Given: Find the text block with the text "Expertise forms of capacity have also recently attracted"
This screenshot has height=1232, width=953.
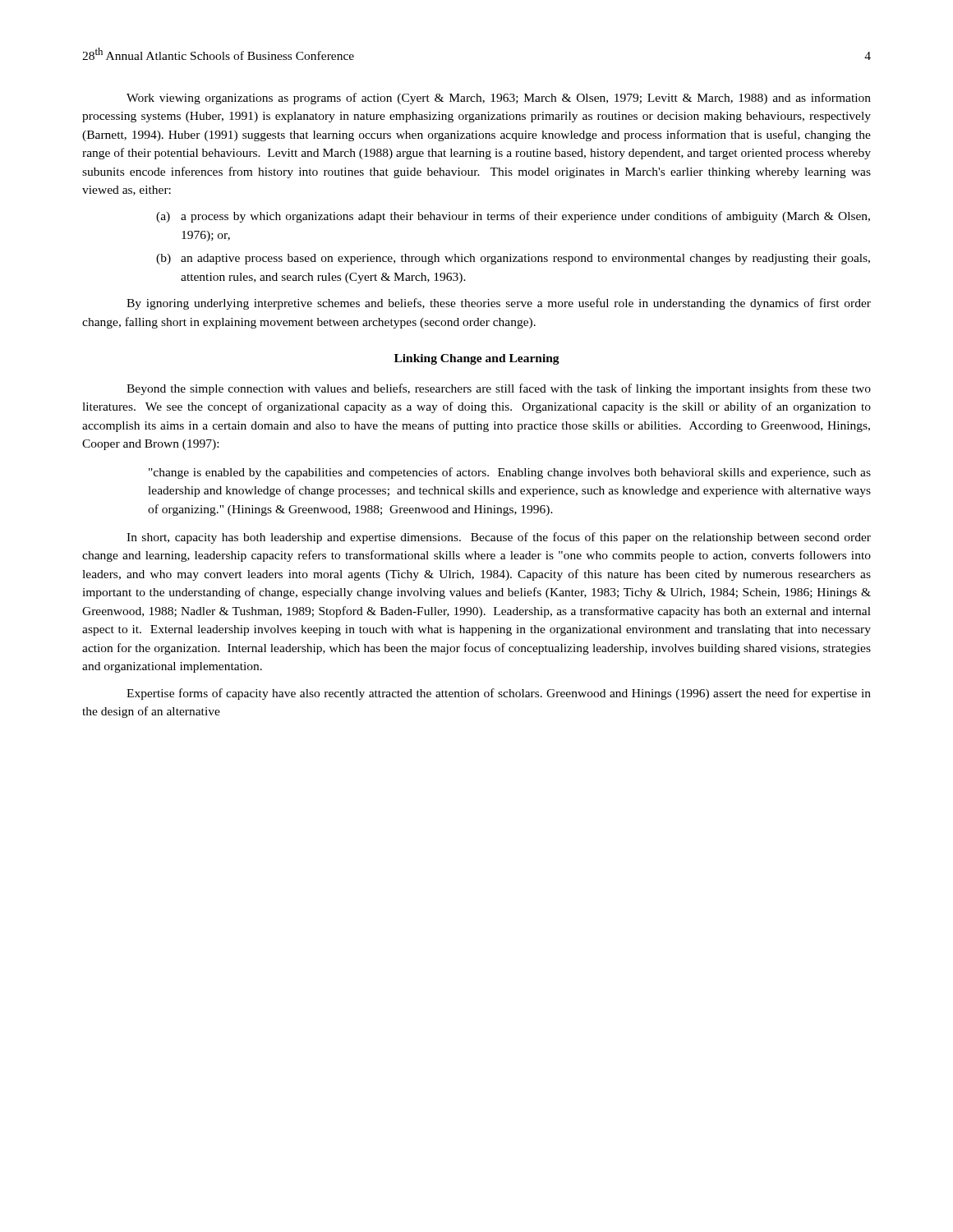Looking at the screenshot, I should pos(476,702).
